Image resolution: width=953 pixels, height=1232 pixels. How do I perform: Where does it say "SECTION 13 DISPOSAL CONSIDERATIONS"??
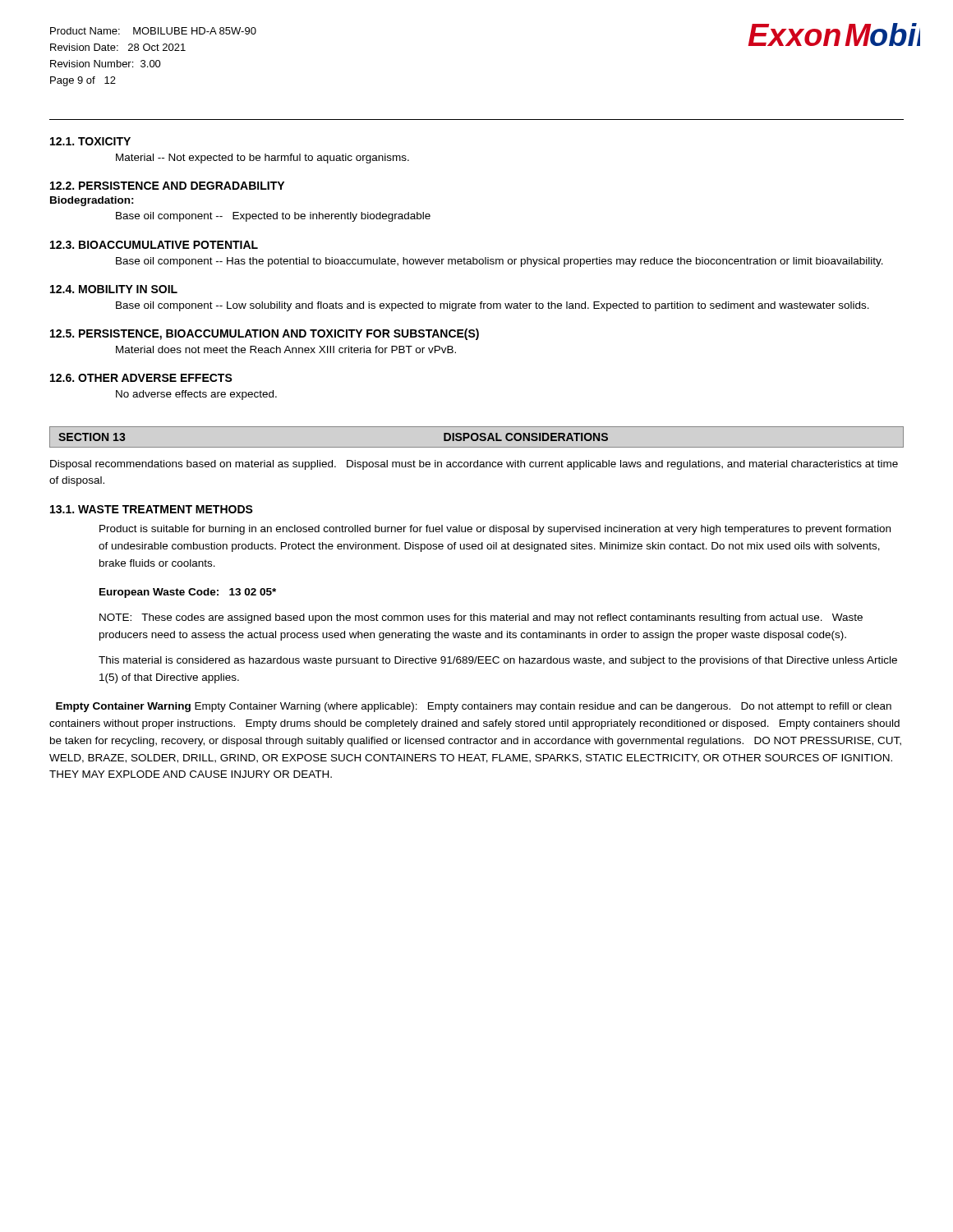click(476, 437)
